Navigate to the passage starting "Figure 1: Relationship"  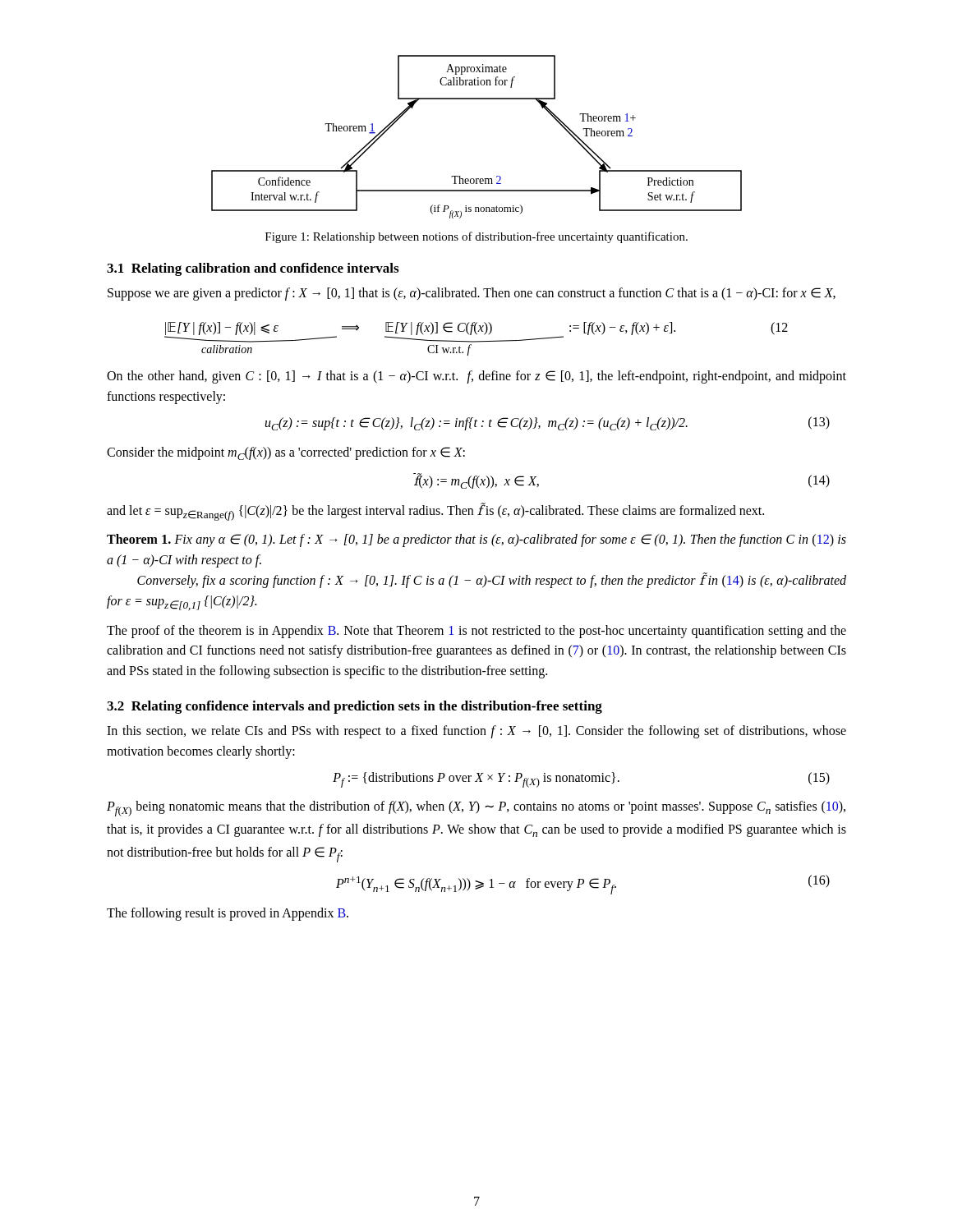[476, 237]
